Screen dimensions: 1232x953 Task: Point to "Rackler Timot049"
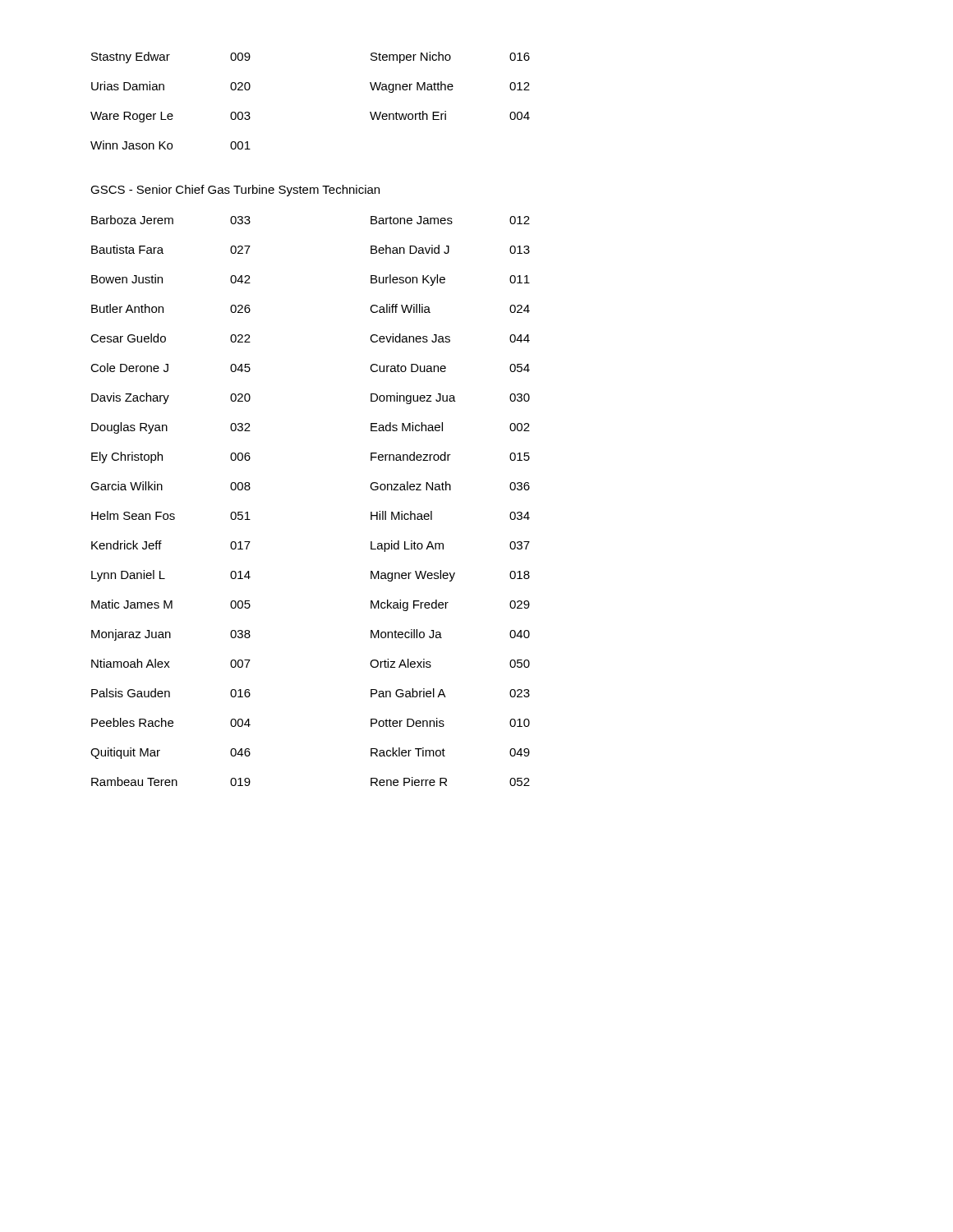[410, 752]
